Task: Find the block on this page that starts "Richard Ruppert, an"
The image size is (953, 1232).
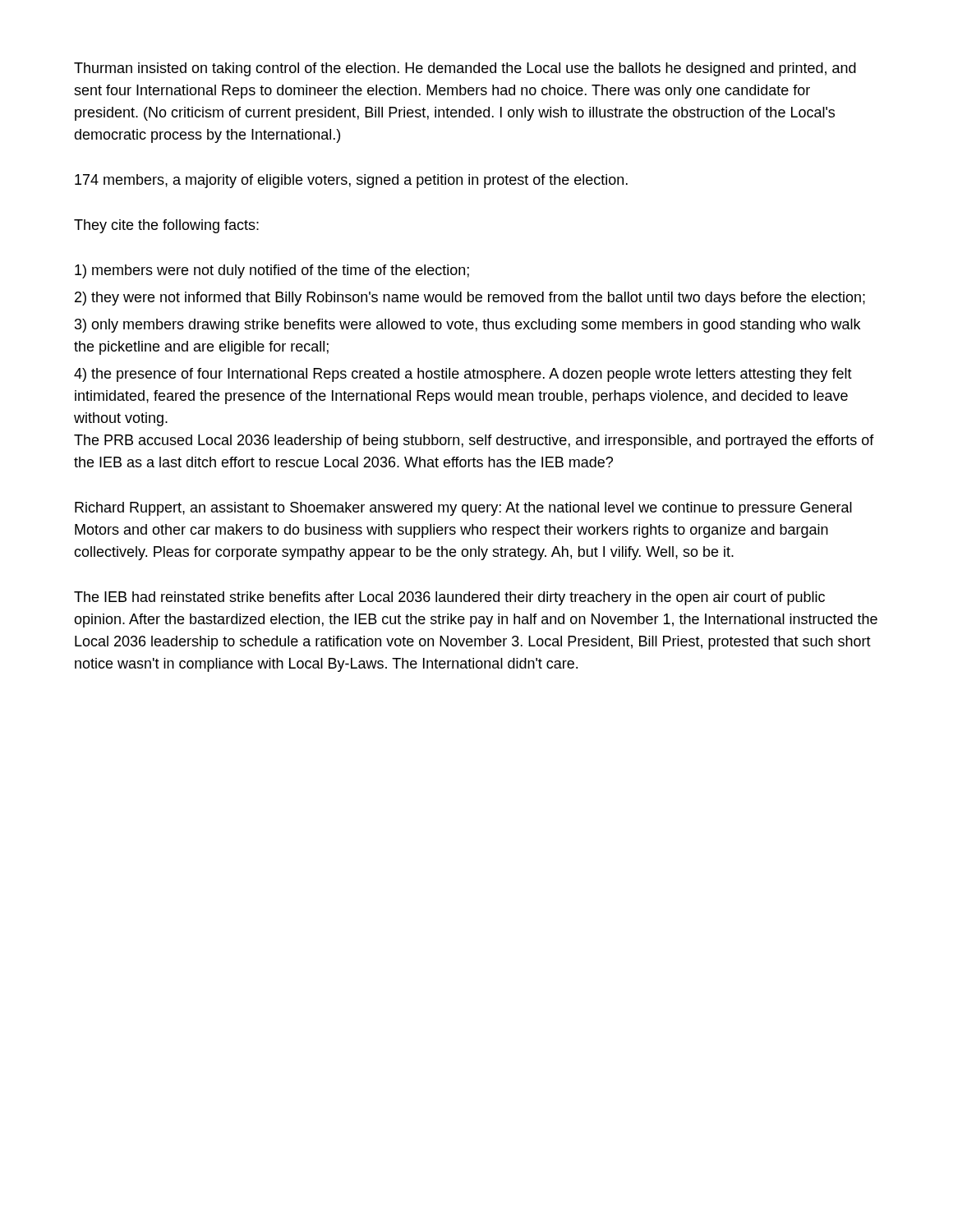Action: pos(463,530)
